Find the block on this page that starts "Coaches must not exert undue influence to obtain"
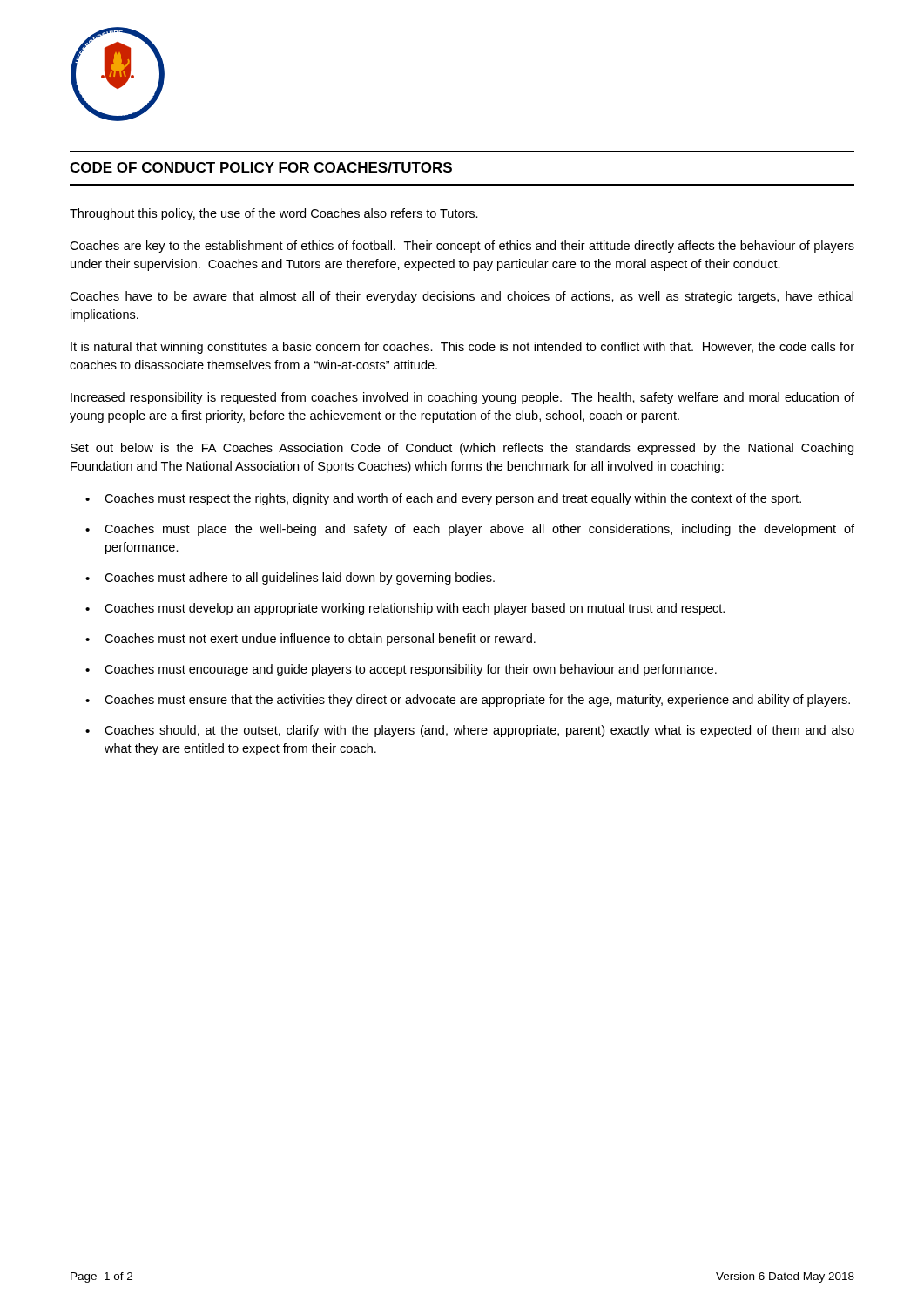Image resolution: width=924 pixels, height=1307 pixels. coord(320,639)
